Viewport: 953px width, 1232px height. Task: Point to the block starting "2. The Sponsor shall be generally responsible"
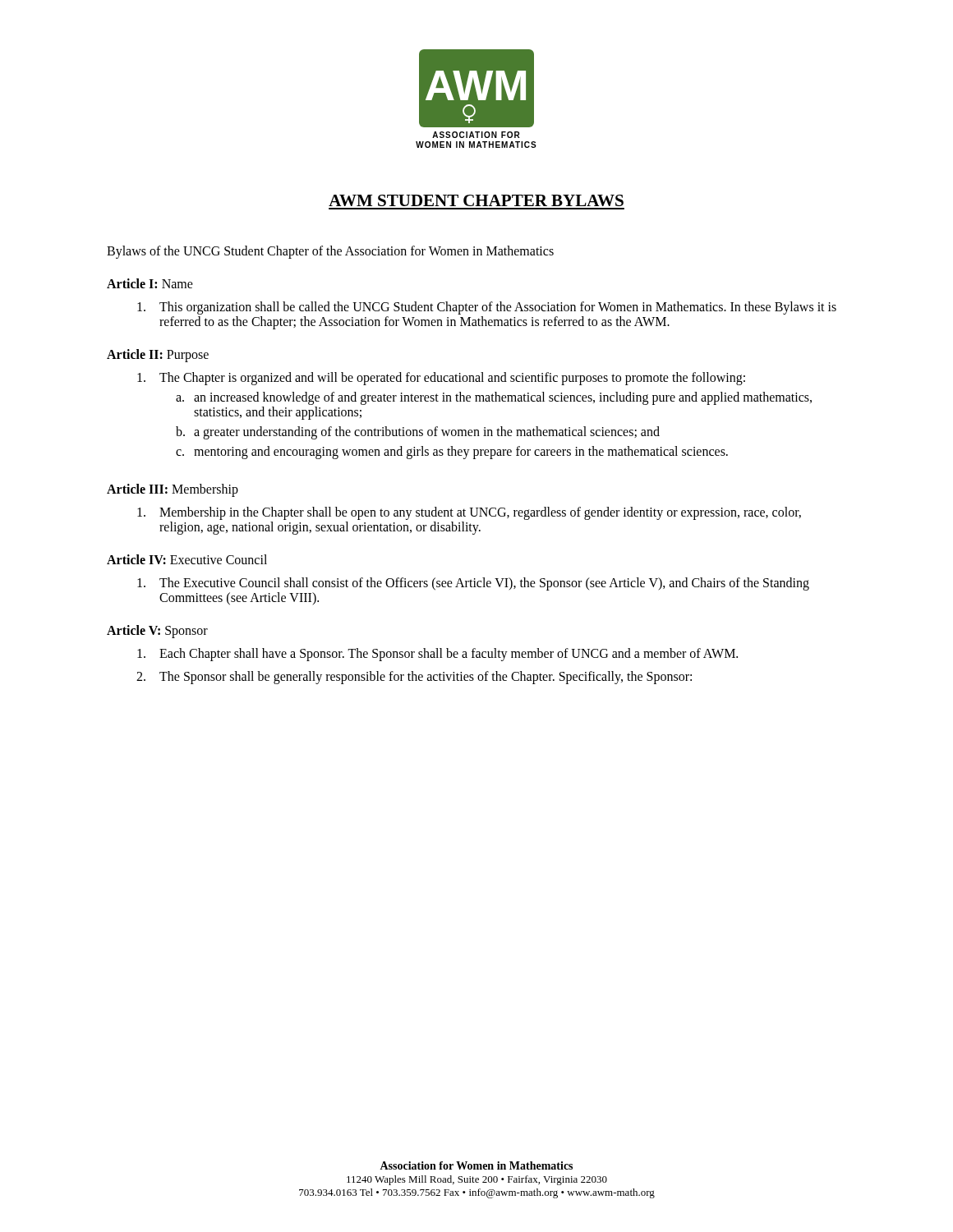pyautogui.click(x=491, y=677)
